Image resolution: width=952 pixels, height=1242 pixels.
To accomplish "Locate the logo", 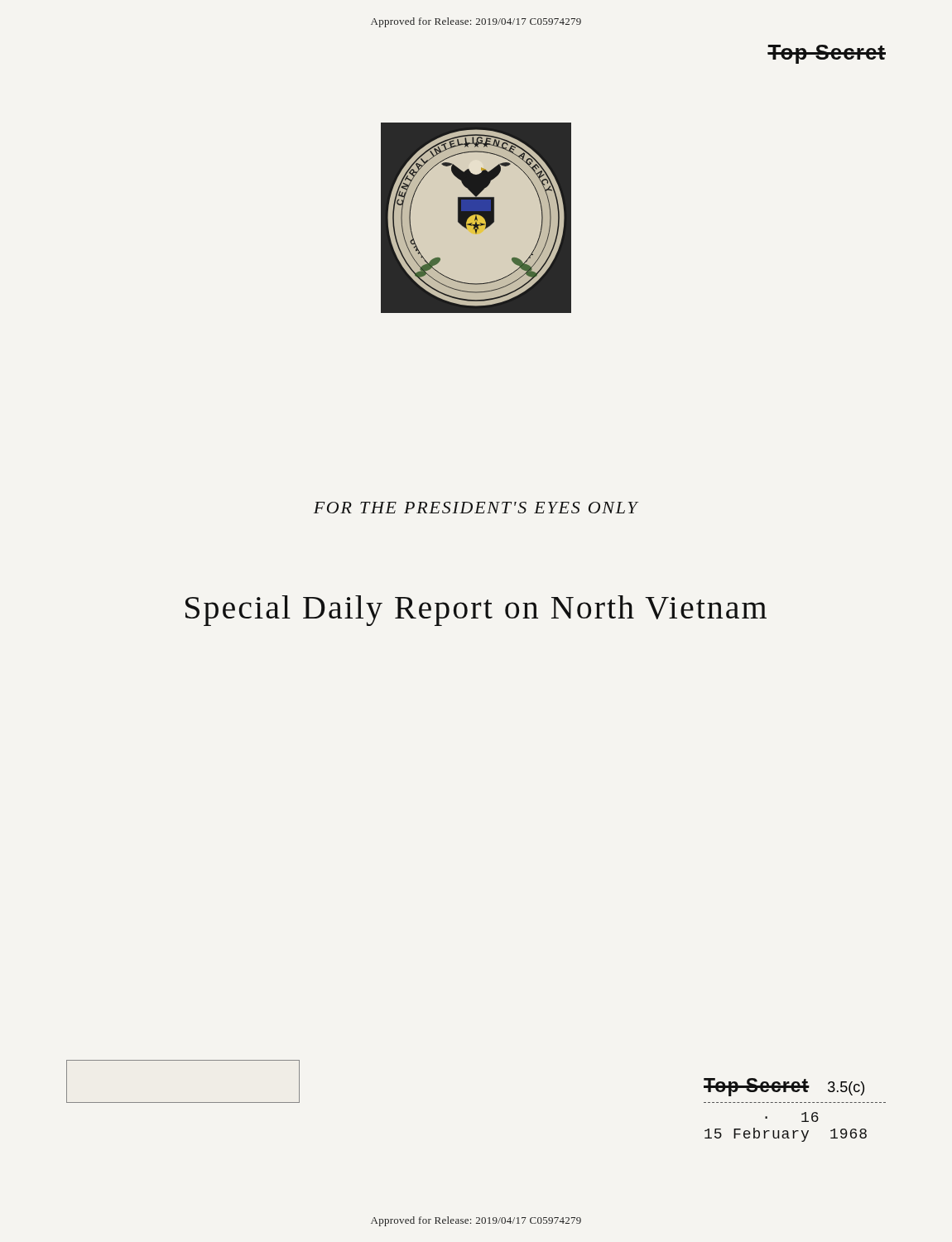I will pos(476,219).
